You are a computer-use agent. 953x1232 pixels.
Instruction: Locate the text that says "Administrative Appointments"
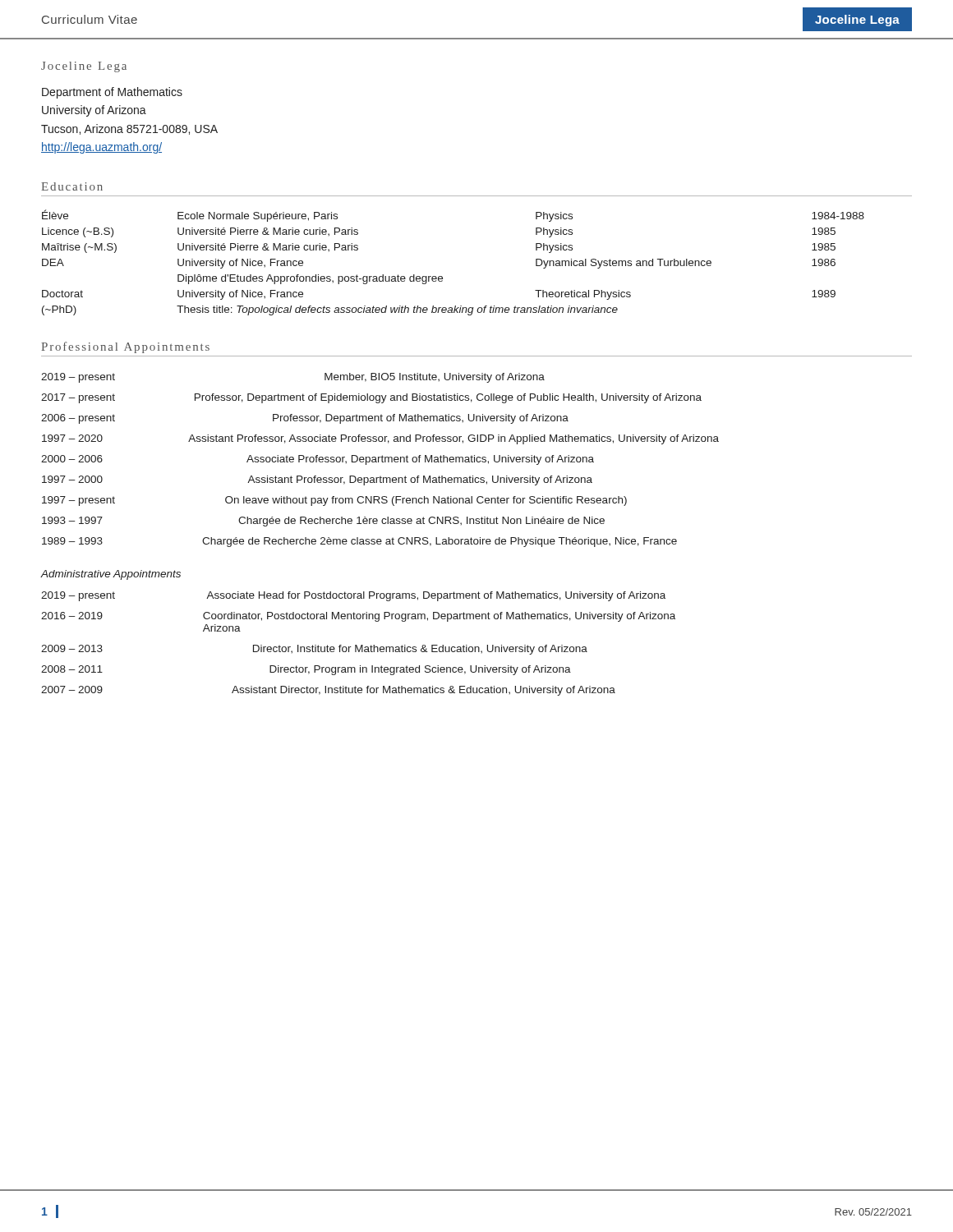pos(111,573)
